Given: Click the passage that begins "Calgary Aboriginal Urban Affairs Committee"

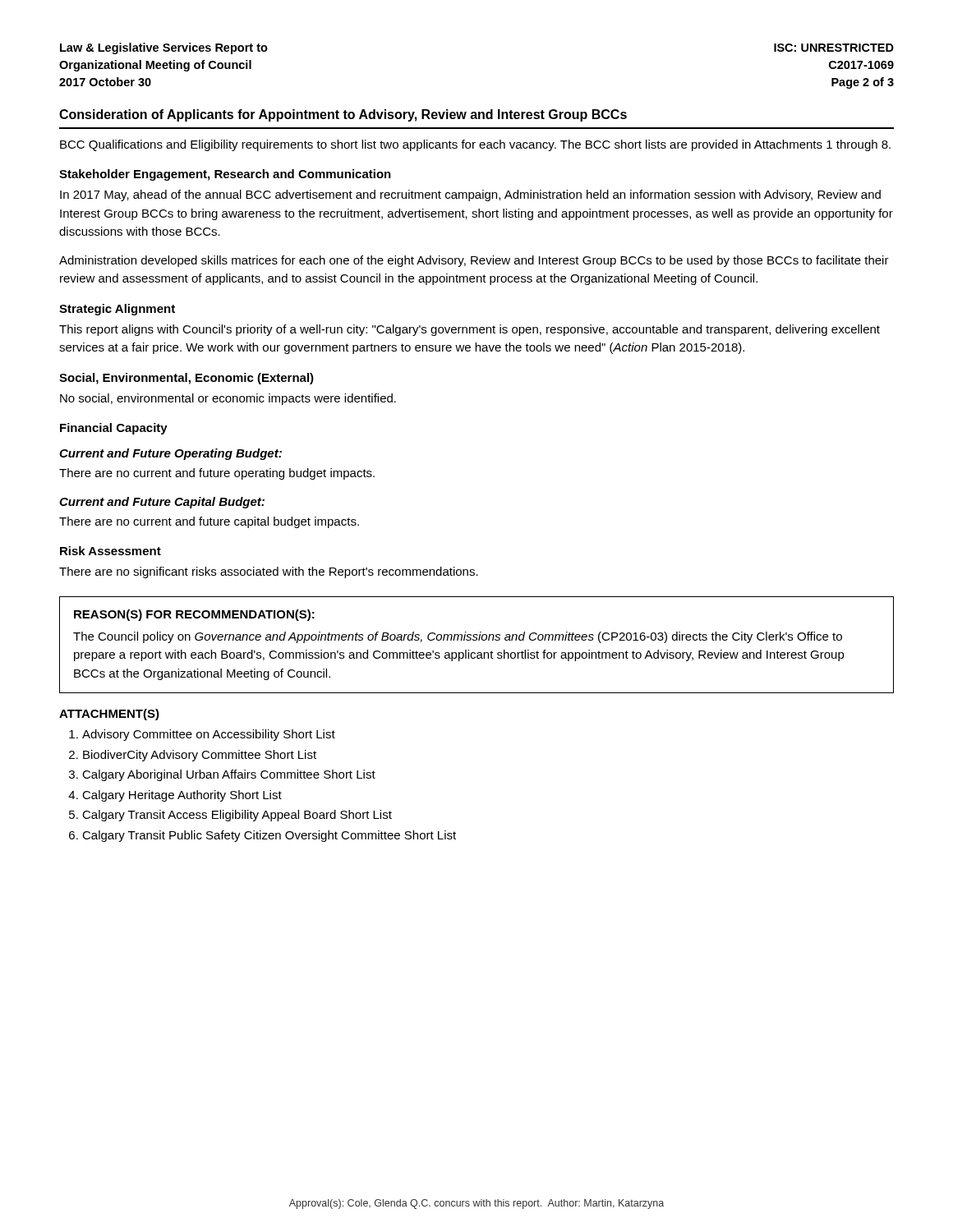Looking at the screenshot, I should tap(229, 774).
